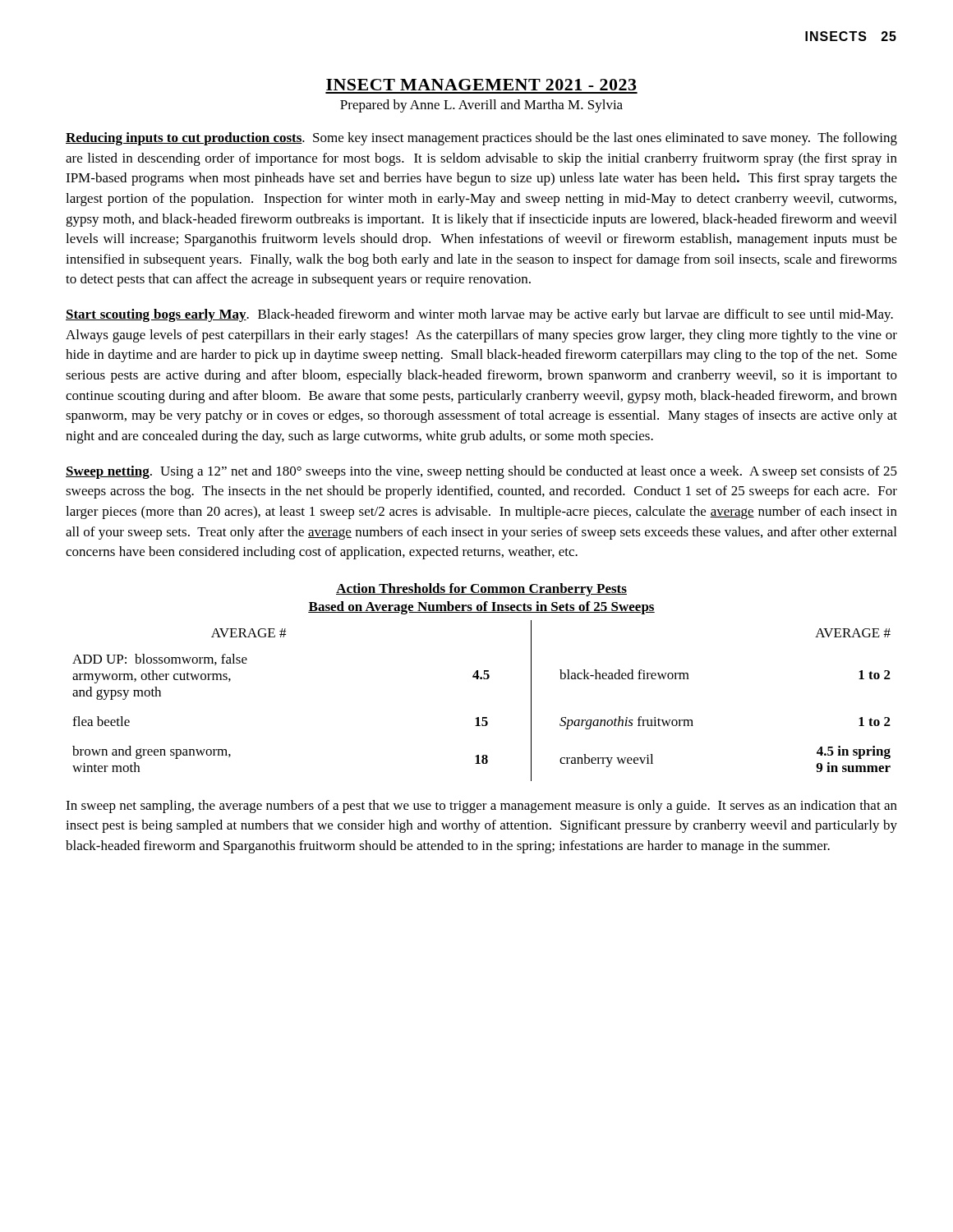Find a table

click(481, 681)
